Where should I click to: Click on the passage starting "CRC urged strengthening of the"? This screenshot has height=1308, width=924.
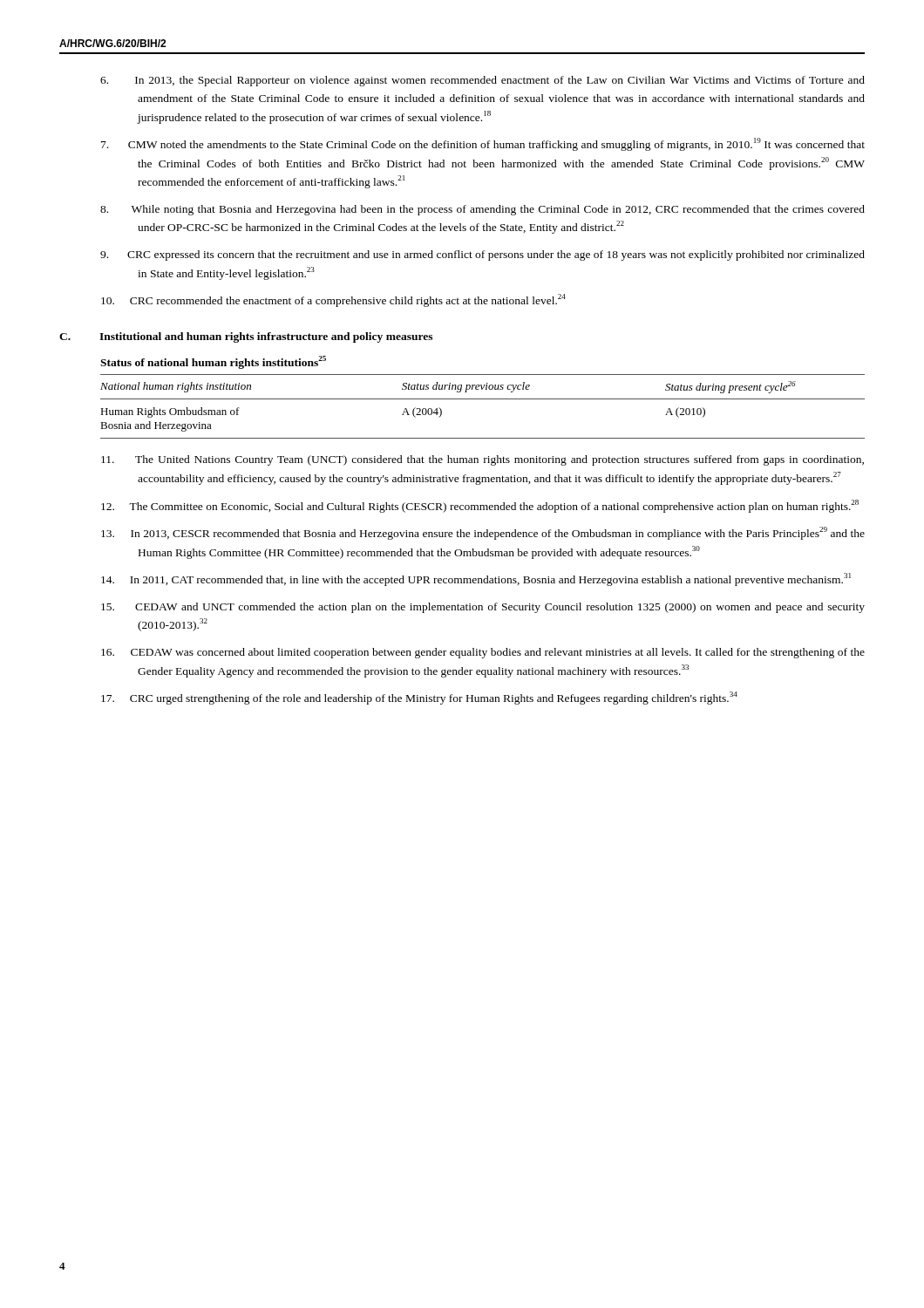(x=419, y=697)
